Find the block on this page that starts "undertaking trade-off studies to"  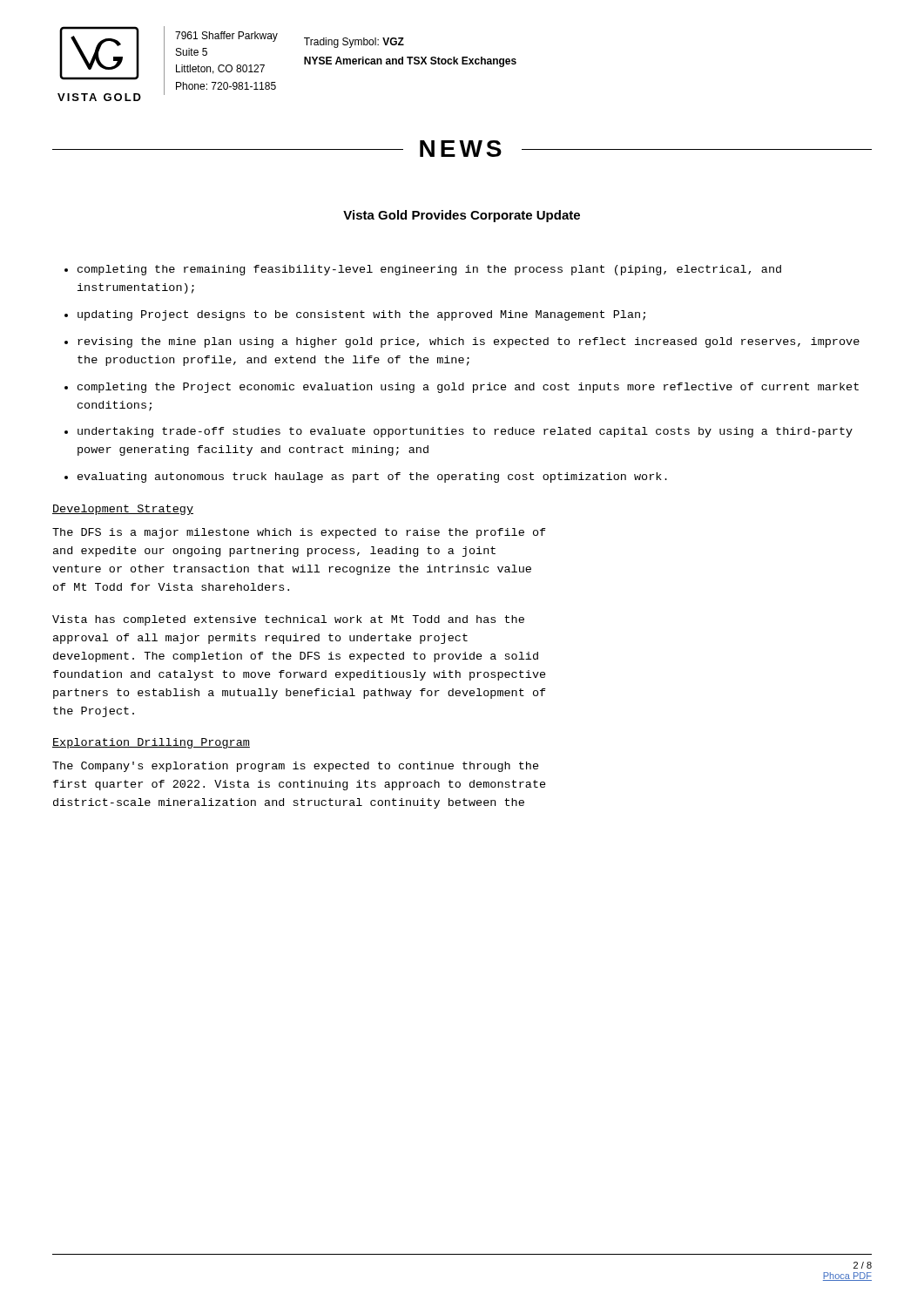click(x=465, y=441)
